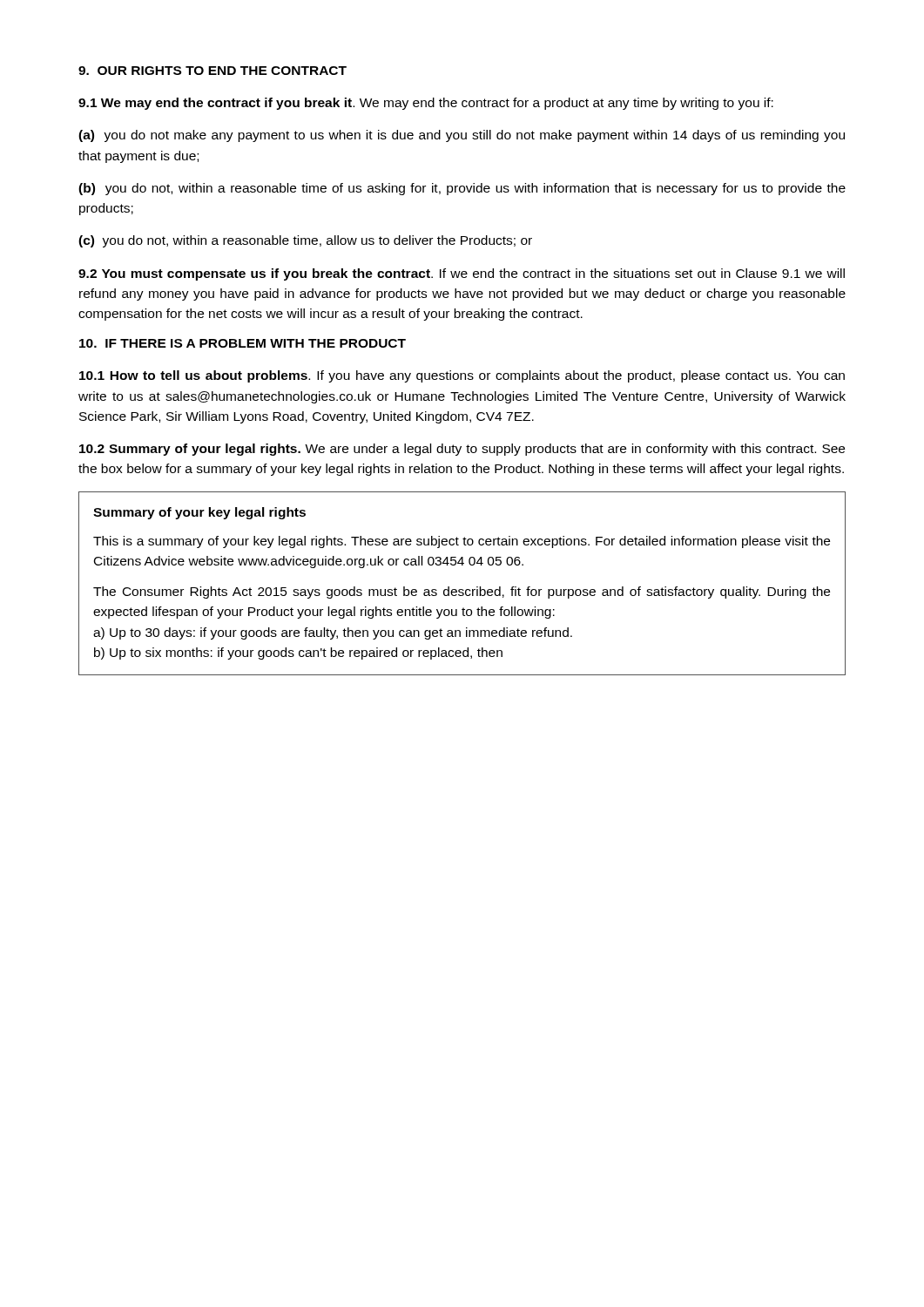Locate the text block with the text "1 How to tell"
Image resolution: width=924 pixels, height=1307 pixels.
point(462,396)
